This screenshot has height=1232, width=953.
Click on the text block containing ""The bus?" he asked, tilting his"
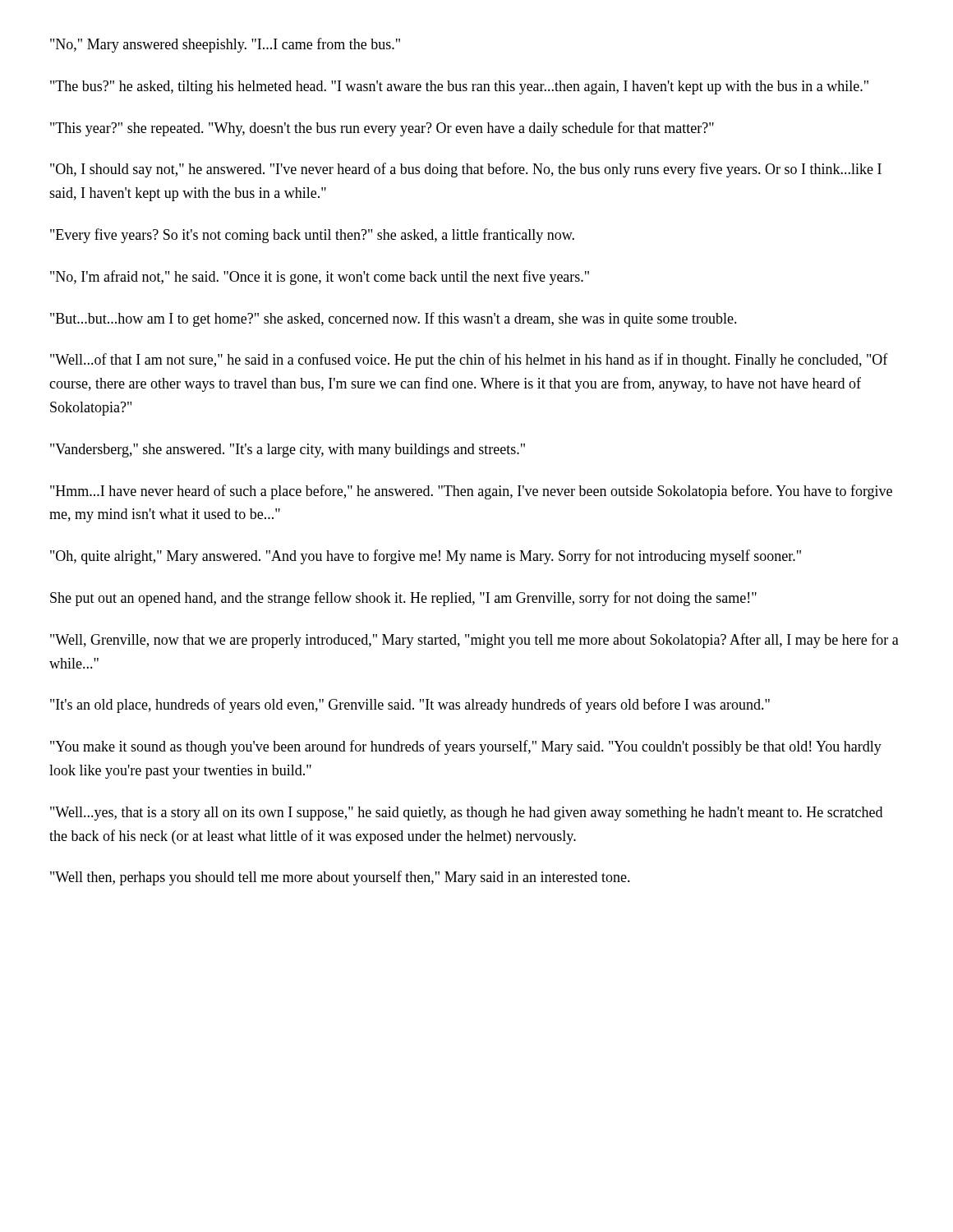click(459, 86)
